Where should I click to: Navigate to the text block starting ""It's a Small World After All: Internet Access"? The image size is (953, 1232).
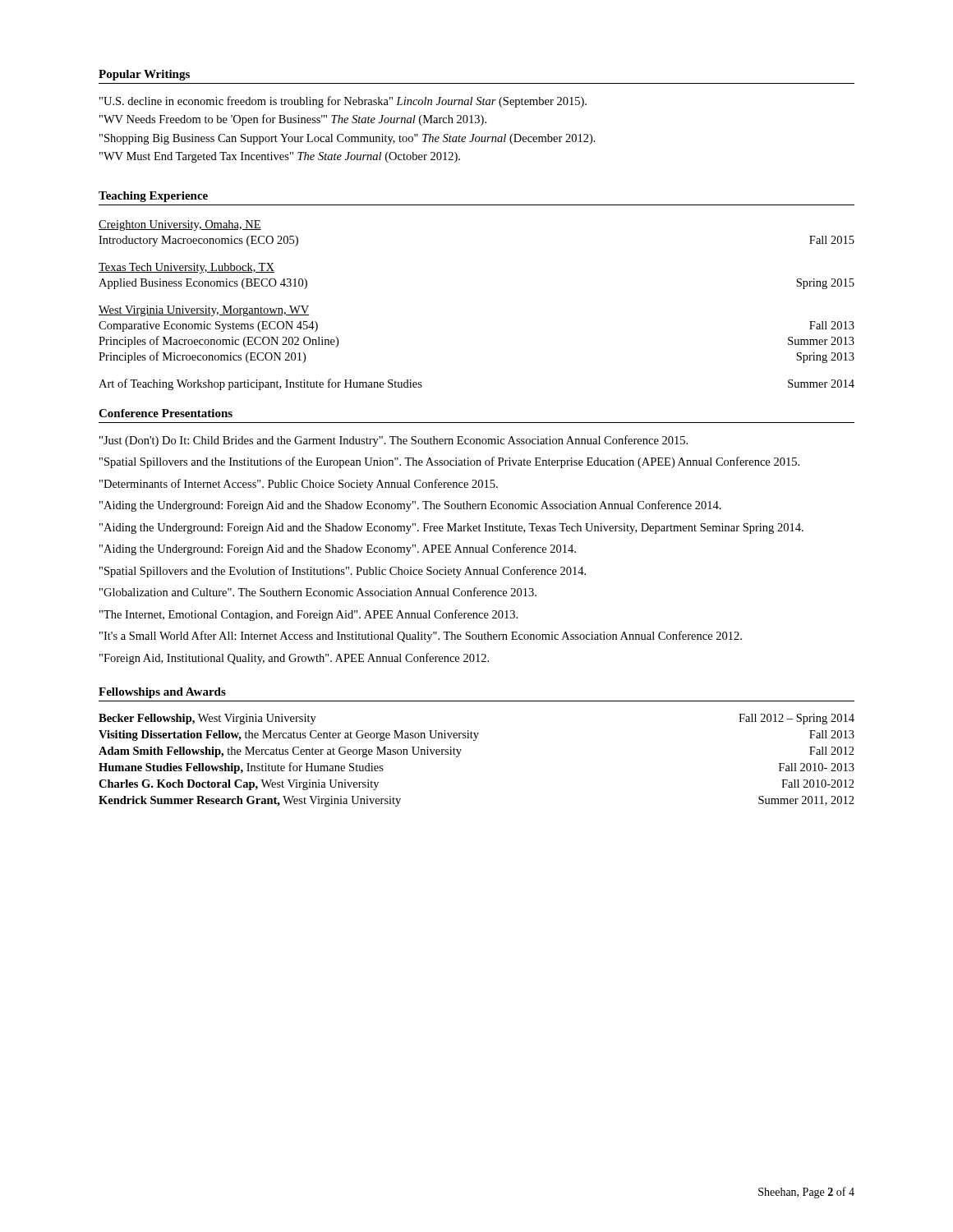(x=421, y=636)
